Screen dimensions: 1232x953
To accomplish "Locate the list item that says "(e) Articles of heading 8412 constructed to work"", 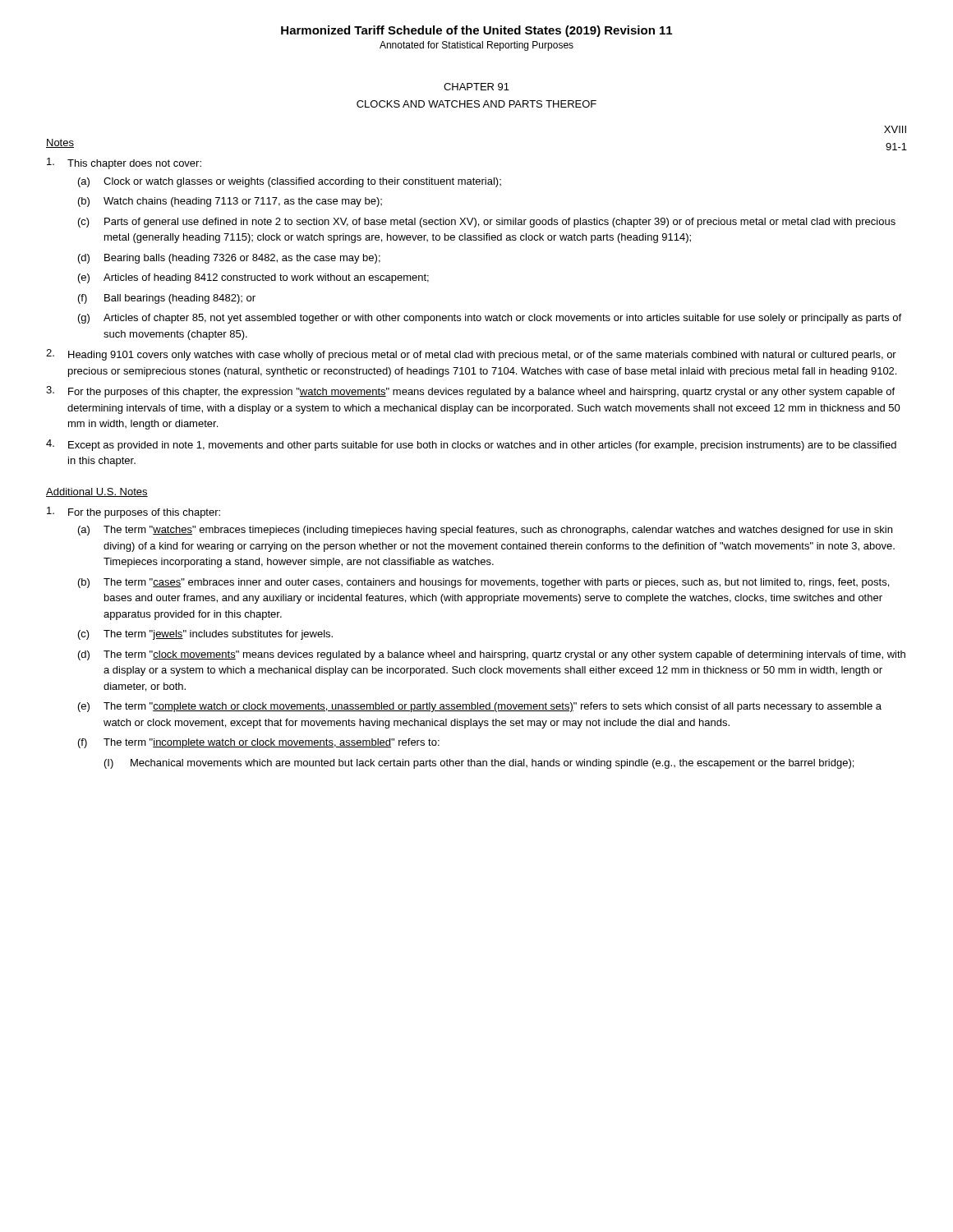I will (253, 278).
